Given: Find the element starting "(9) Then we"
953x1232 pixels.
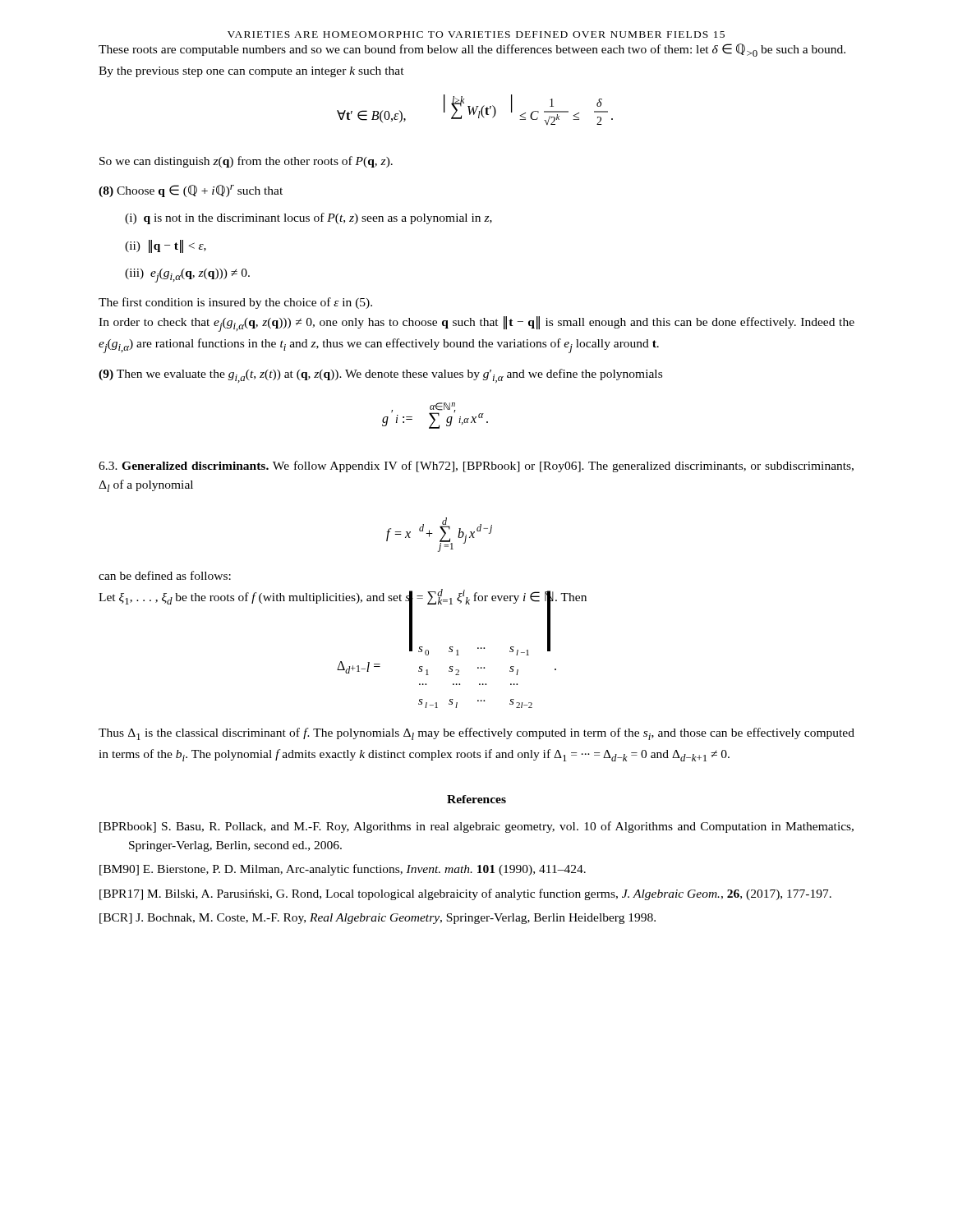Looking at the screenshot, I should [x=476, y=374].
